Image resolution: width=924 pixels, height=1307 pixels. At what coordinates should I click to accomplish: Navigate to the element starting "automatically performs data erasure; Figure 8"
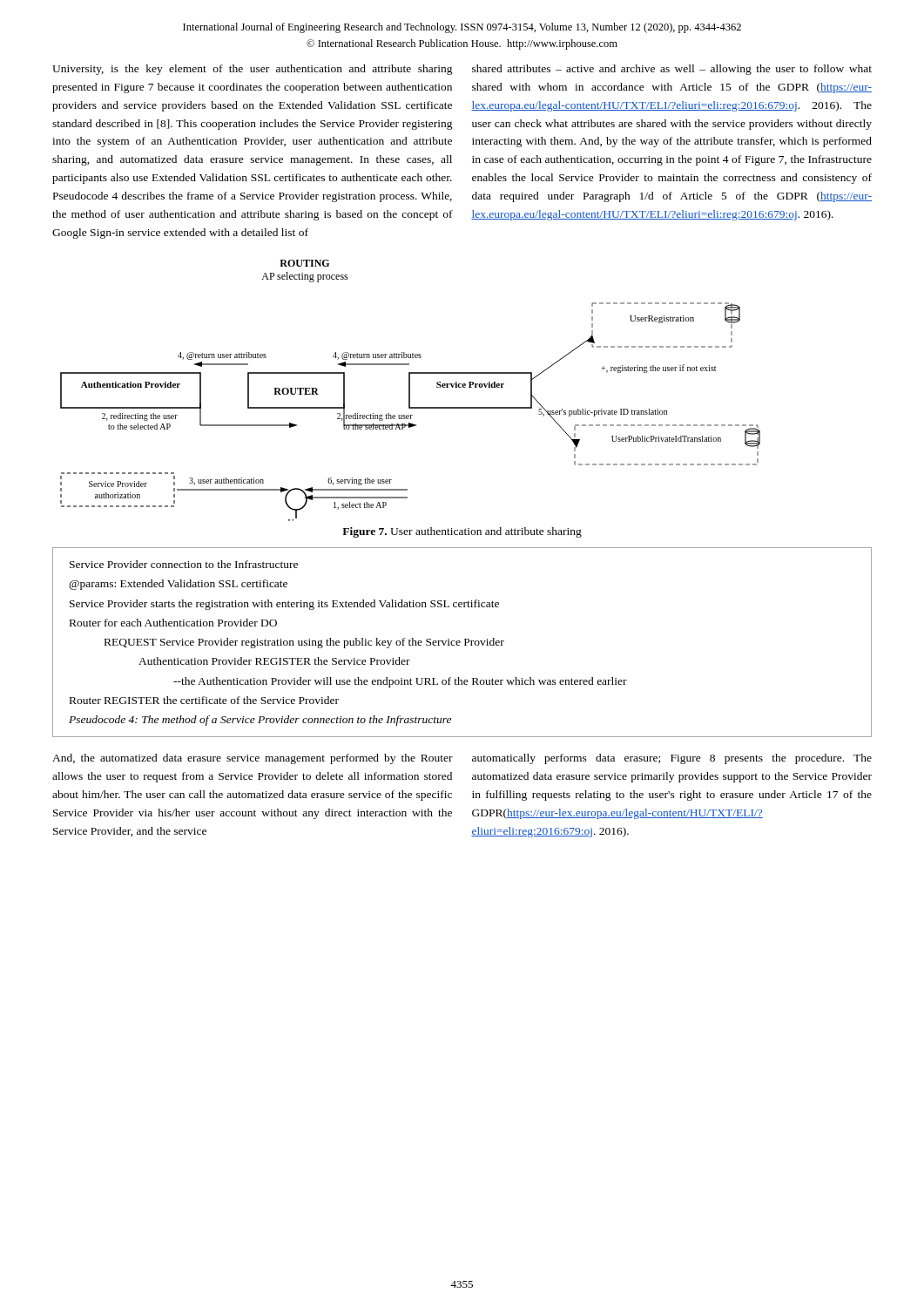pos(672,794)
